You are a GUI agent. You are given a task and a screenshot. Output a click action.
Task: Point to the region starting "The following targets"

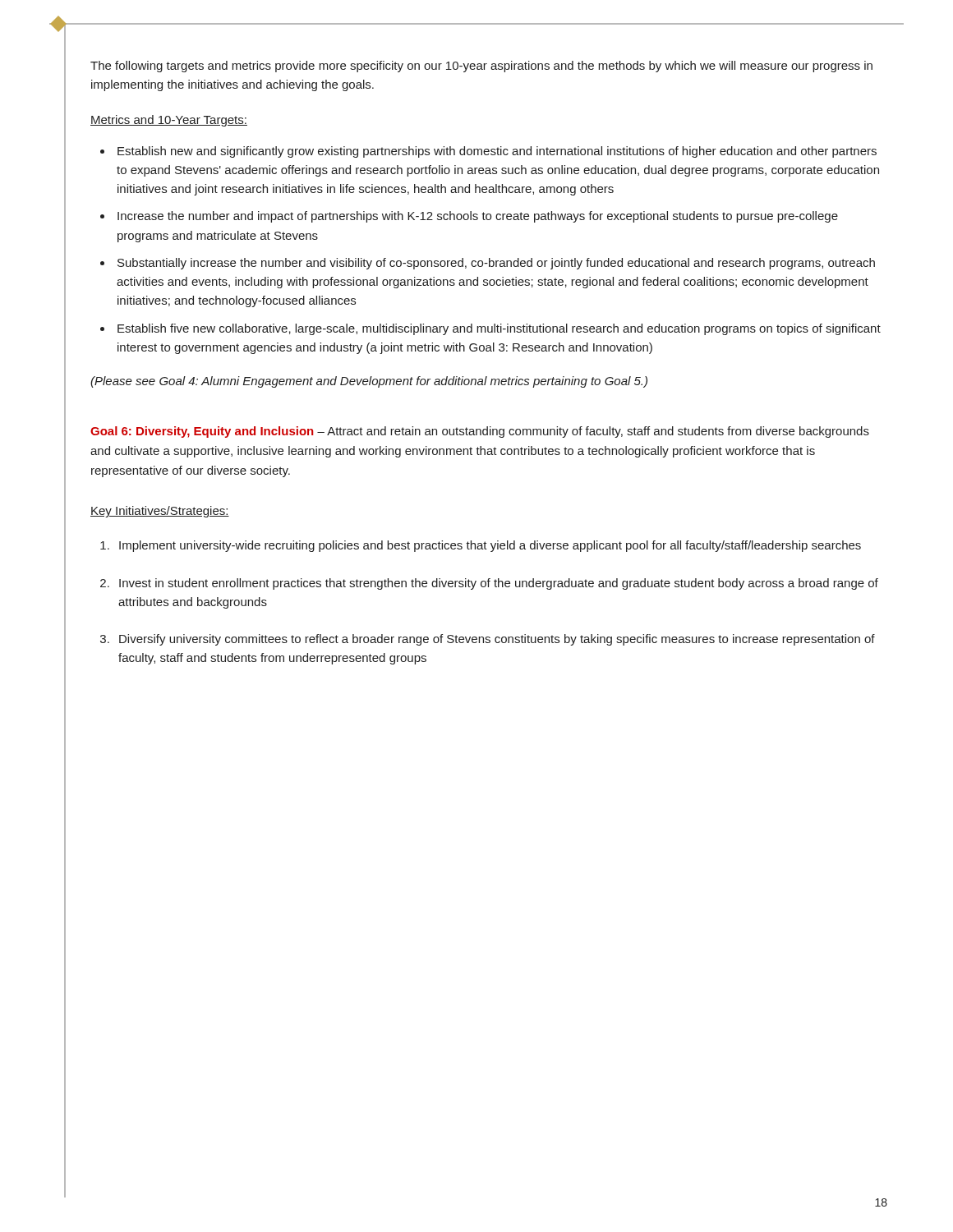(482, 75)
